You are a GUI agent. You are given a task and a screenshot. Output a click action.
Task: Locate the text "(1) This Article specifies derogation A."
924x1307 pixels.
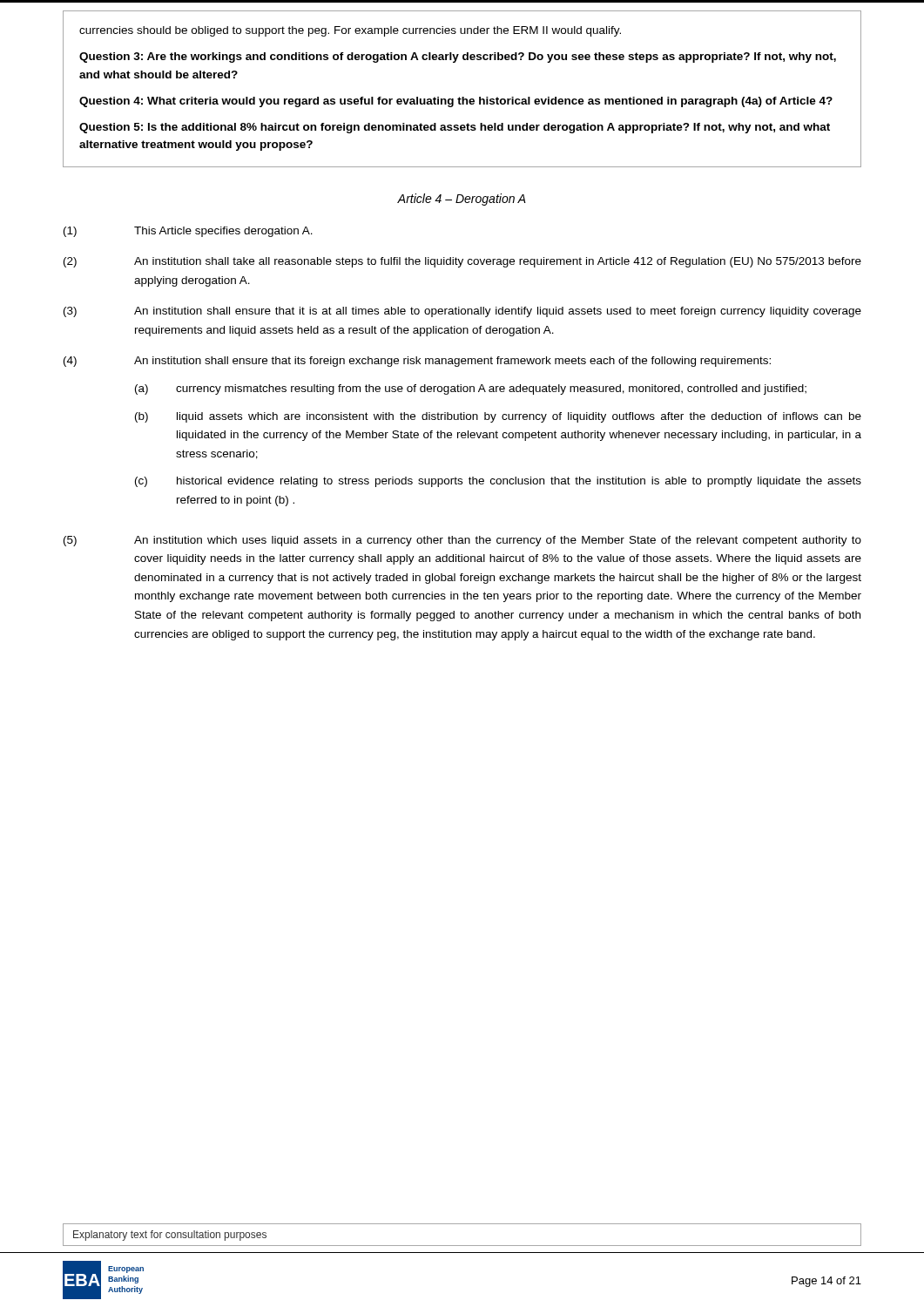[x=188, y=232]
